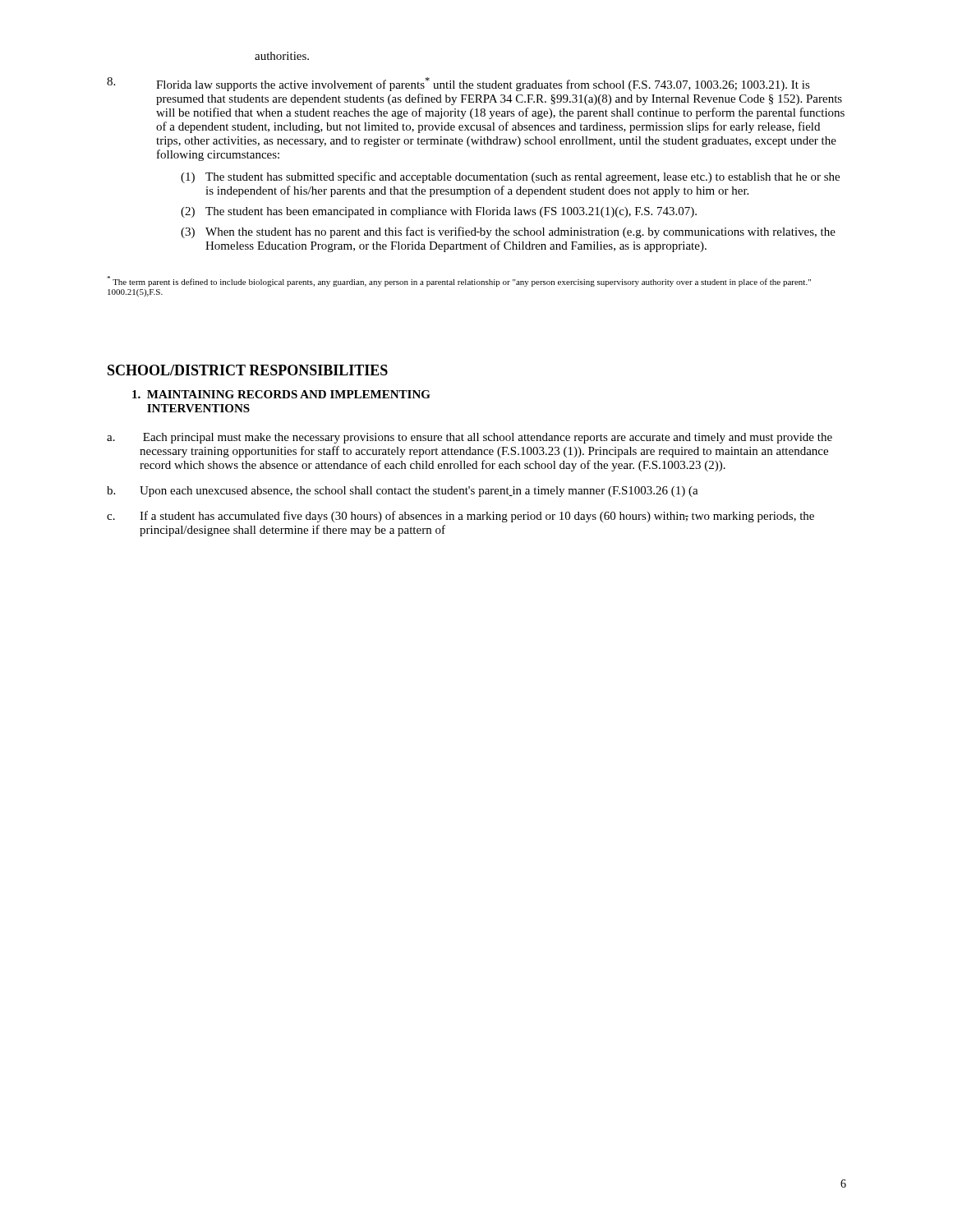Image resolution: width=953 pixels, height=1232 pixels.
Task: Point to the block starting "8. Florida law"
Action: coord(476,167)
